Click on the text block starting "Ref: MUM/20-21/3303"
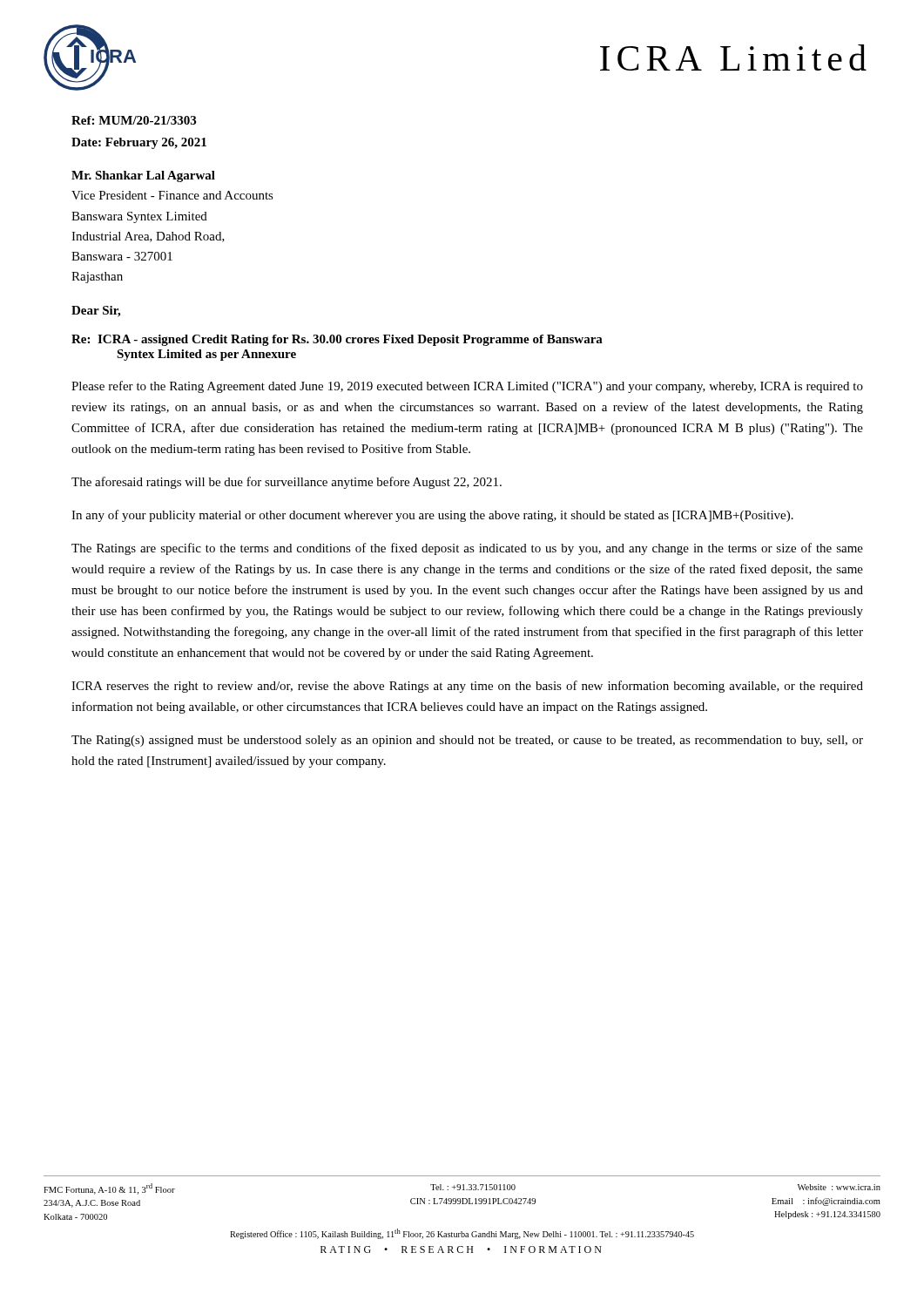The image size is (924, 1307). point(134,120)
